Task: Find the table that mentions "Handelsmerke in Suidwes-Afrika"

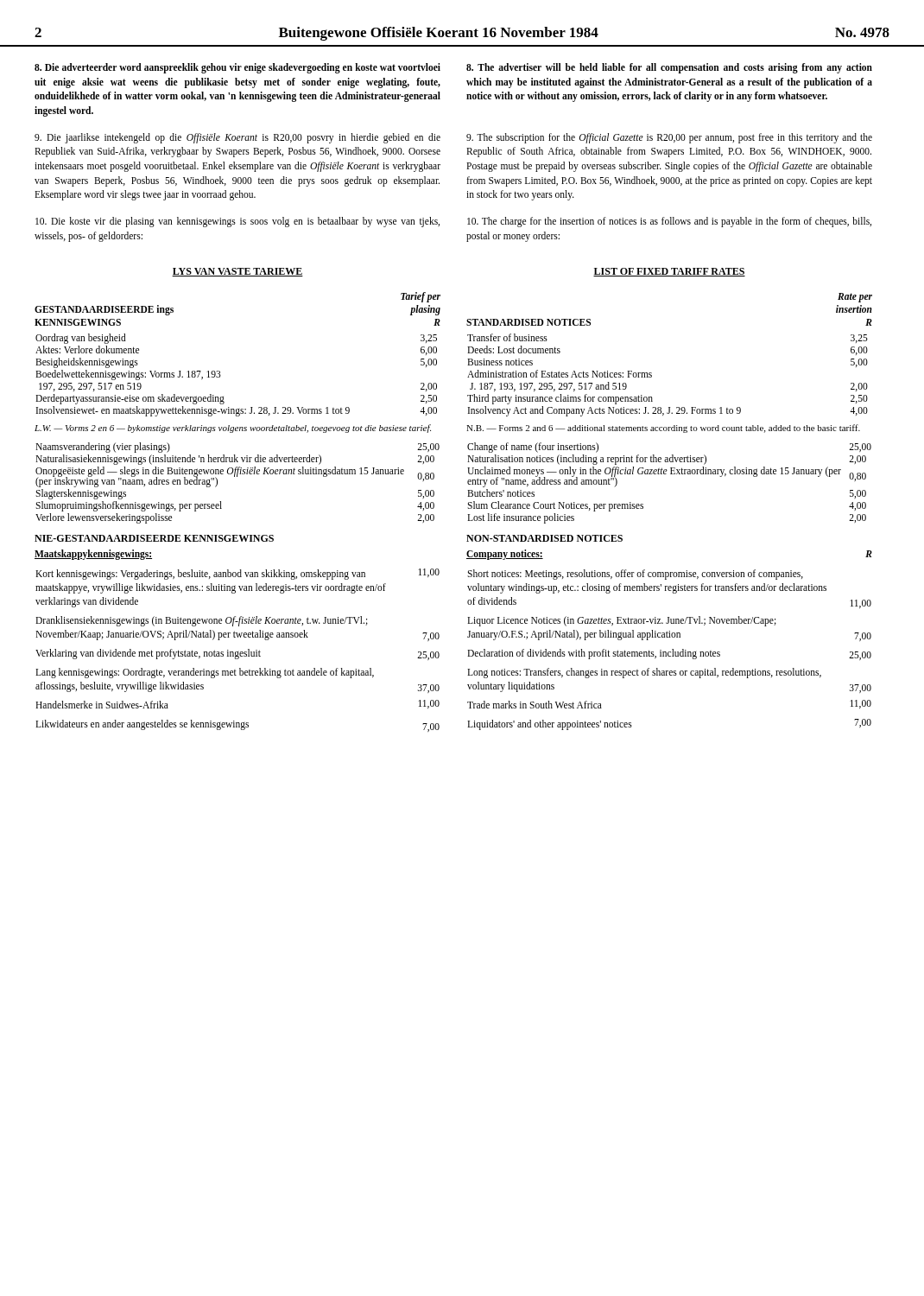Action: pos(237,651)
